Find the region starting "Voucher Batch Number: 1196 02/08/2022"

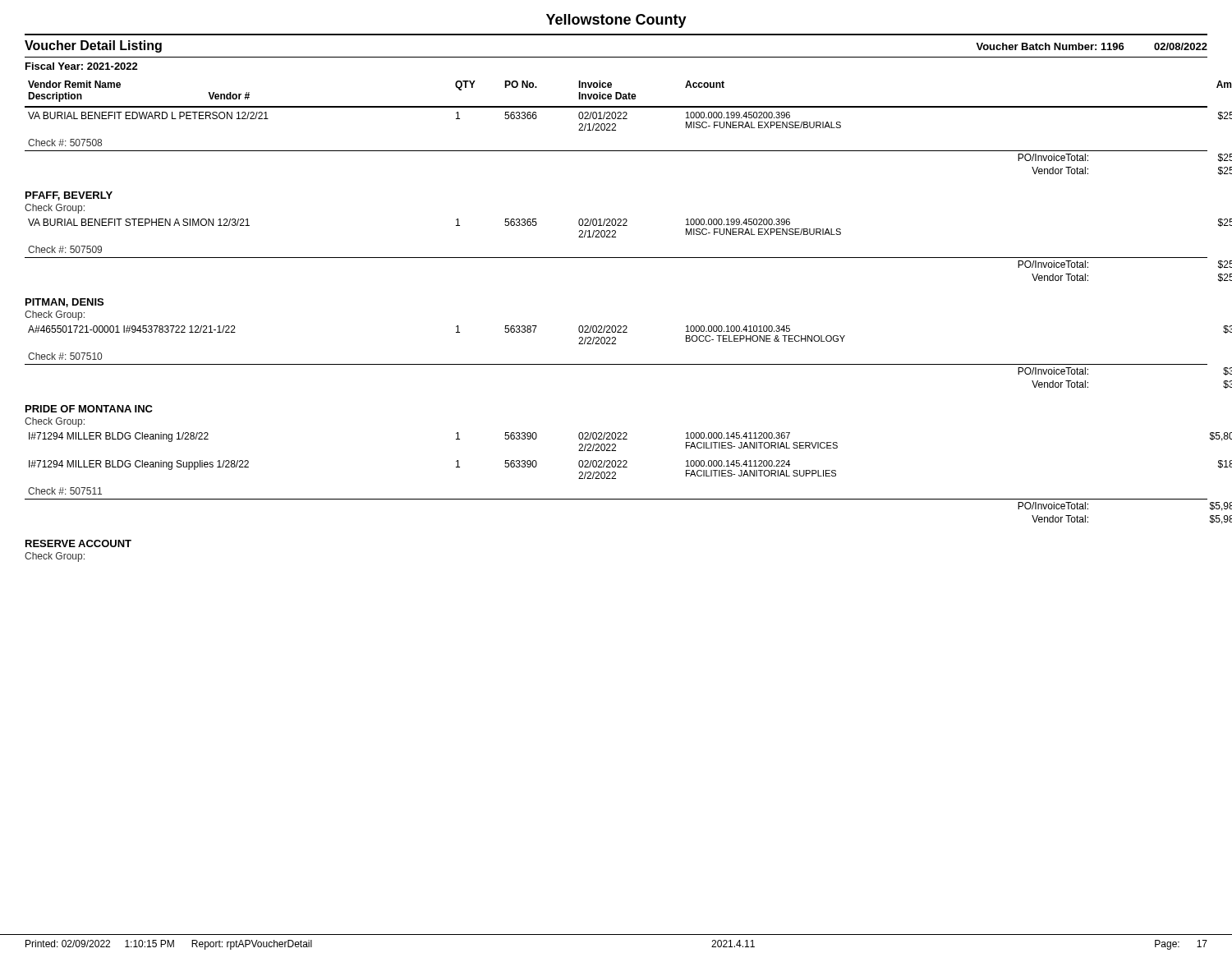(1092, 46)
